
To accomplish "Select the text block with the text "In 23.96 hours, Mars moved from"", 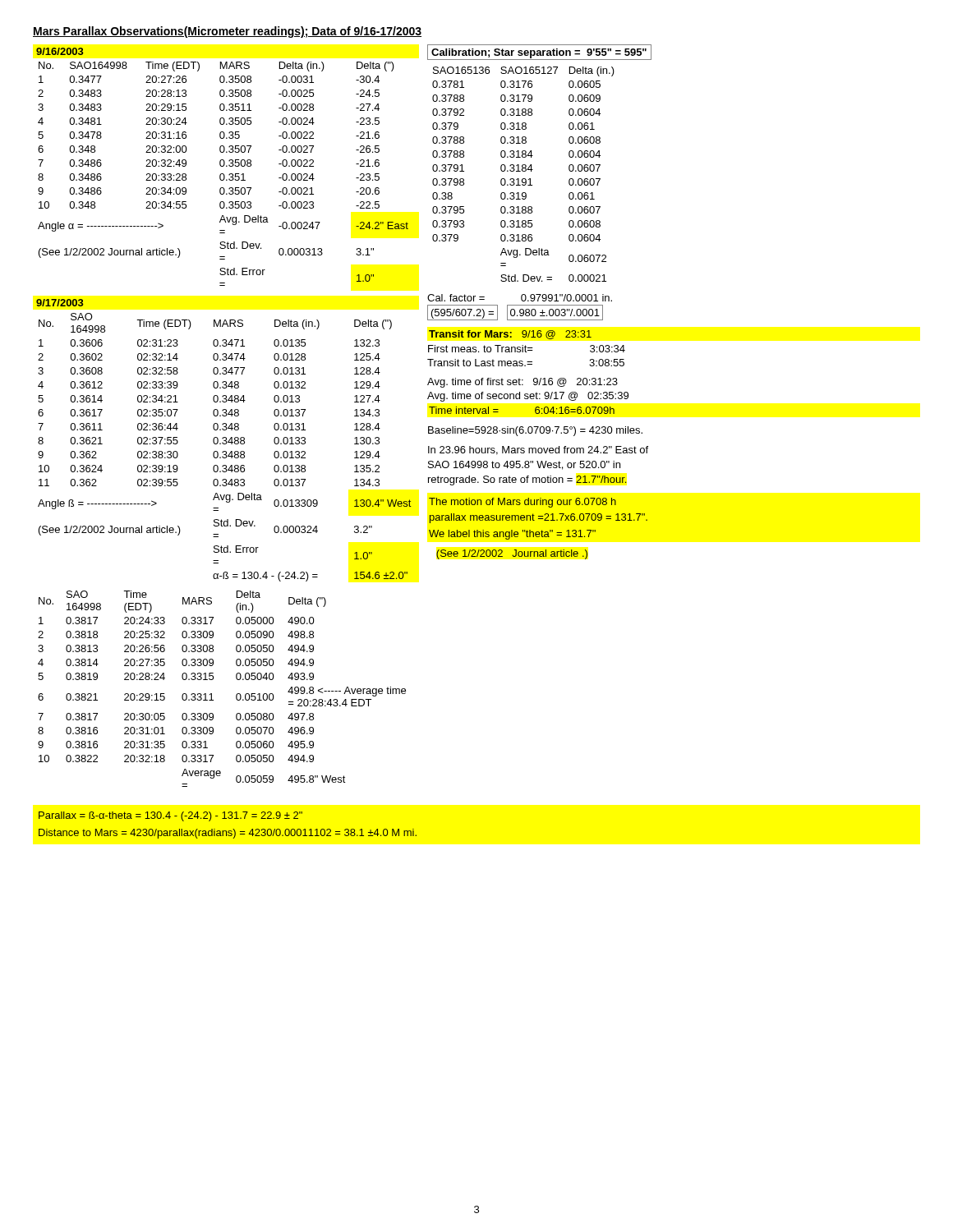I will 538,465.
